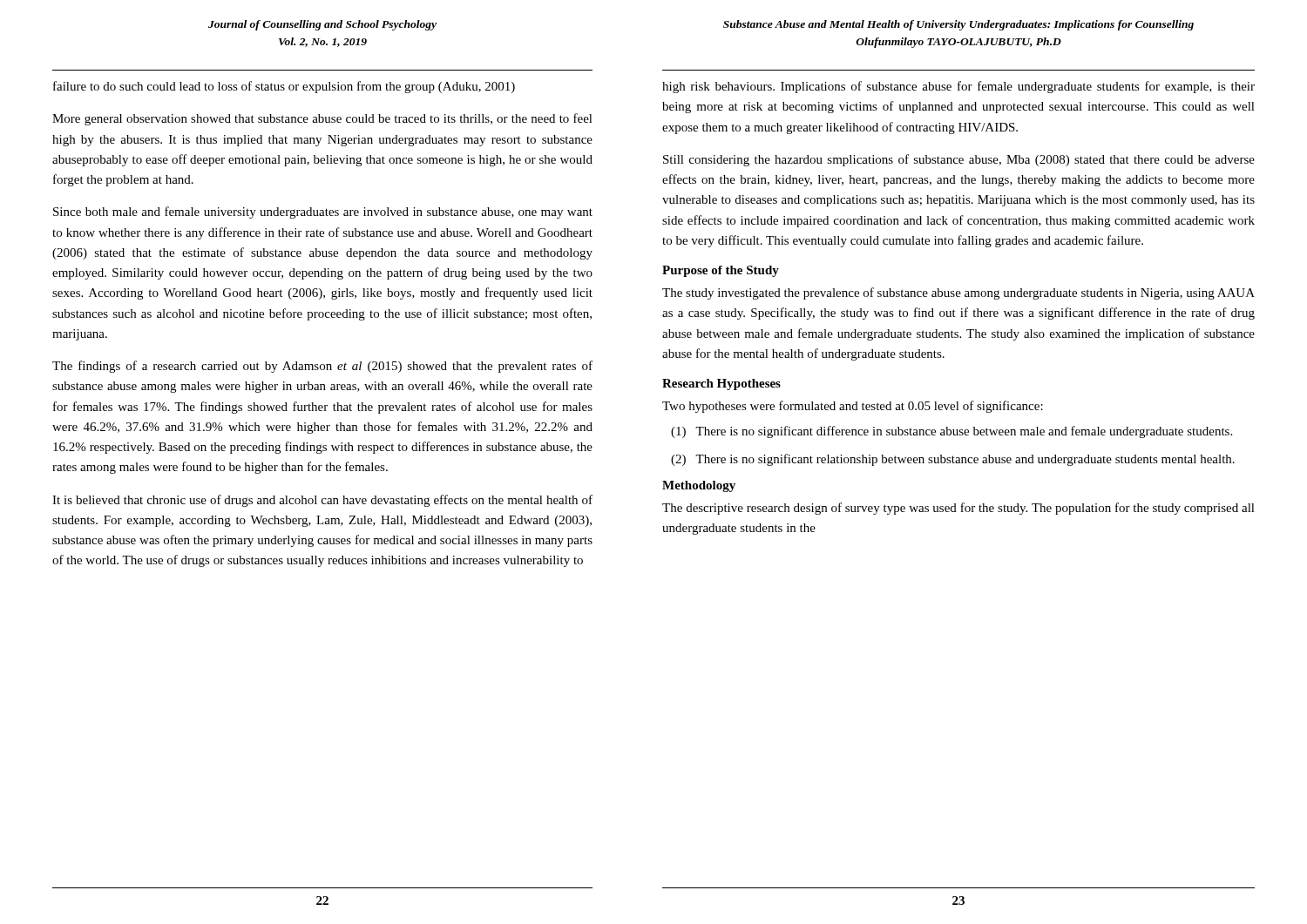Click on the element starting "Since both male"

322,273
